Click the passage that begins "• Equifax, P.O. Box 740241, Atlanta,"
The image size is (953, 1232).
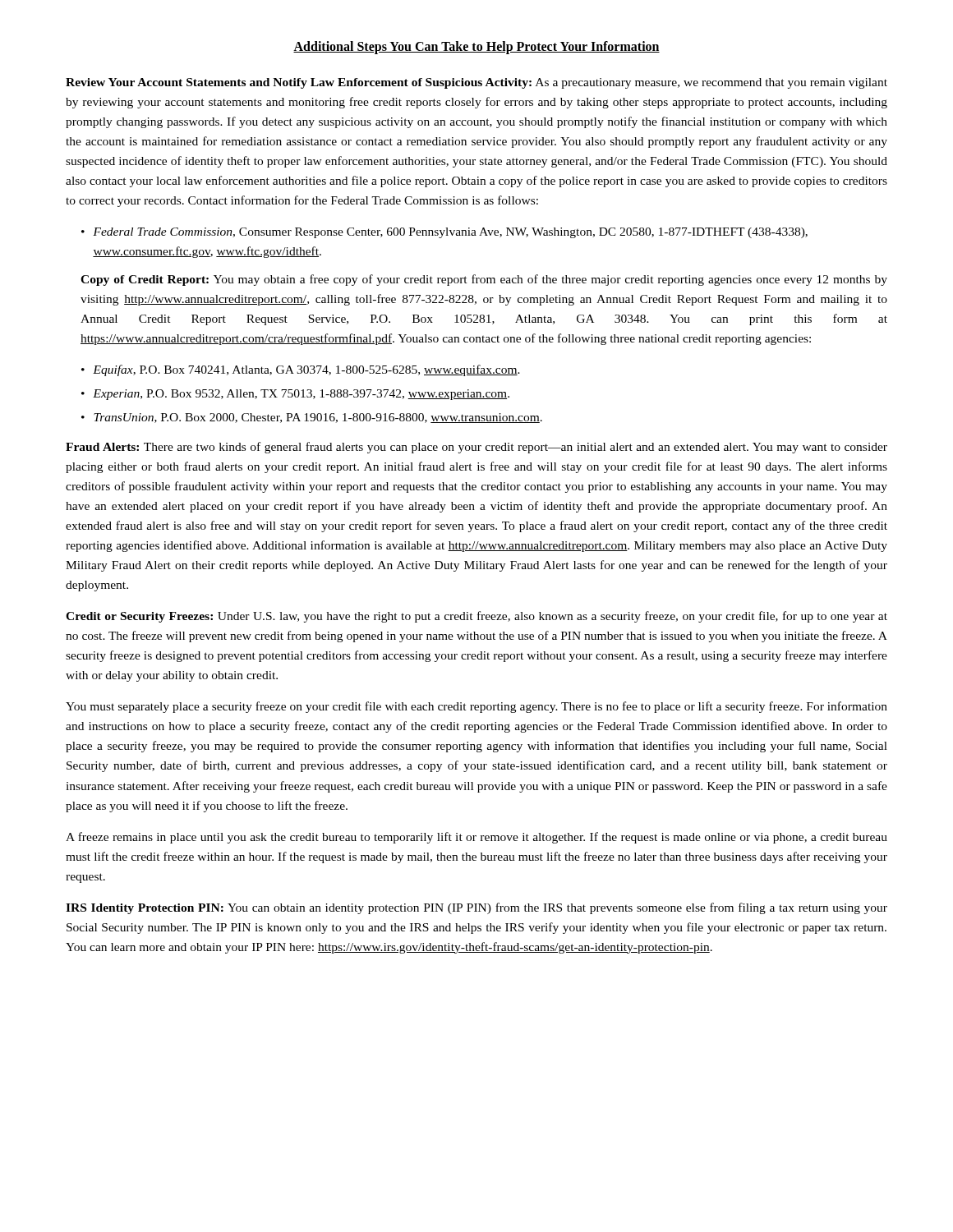(x=300, y=370)
